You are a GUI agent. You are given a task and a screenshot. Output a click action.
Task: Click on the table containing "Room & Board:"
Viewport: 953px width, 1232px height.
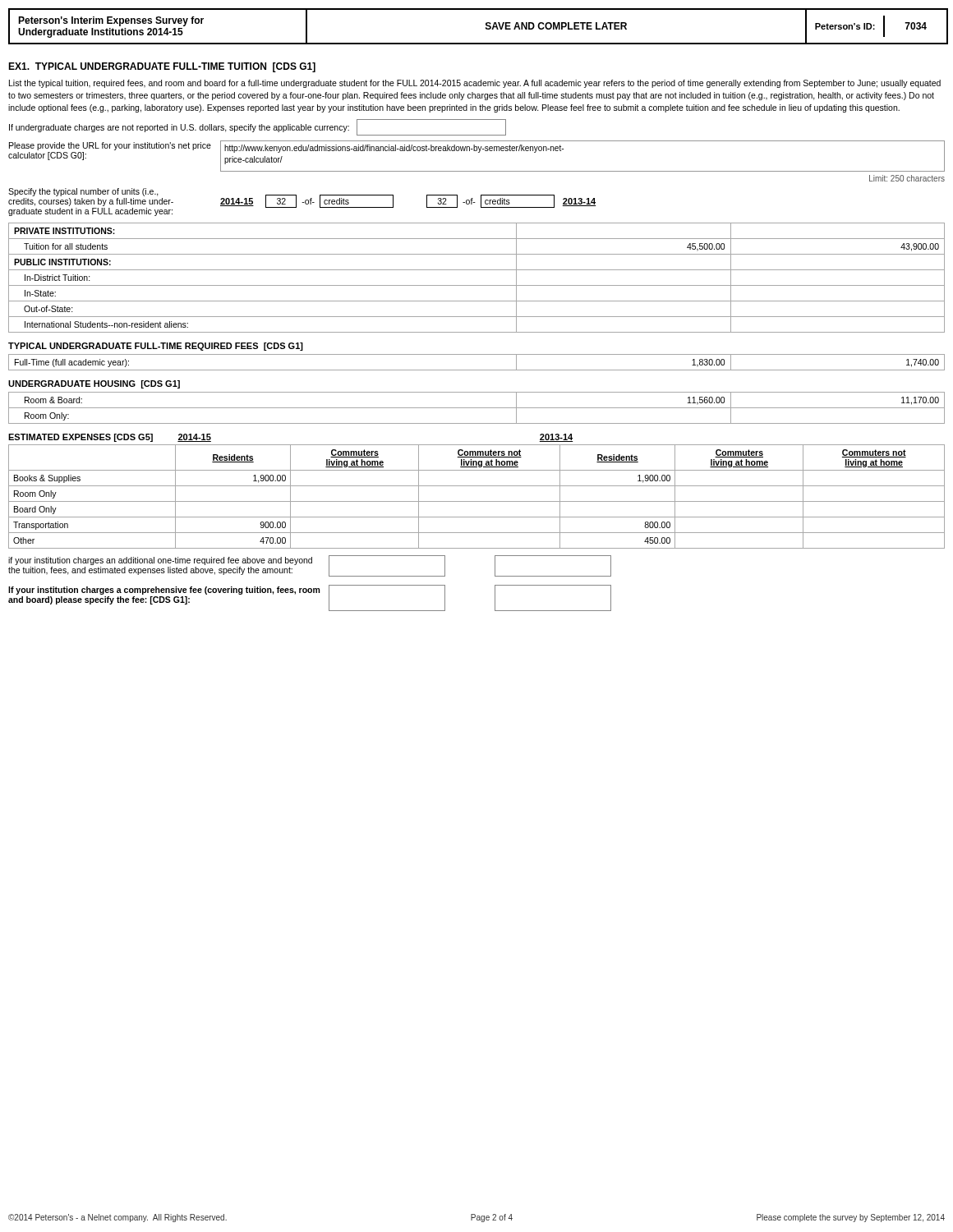tap(476, 408)
